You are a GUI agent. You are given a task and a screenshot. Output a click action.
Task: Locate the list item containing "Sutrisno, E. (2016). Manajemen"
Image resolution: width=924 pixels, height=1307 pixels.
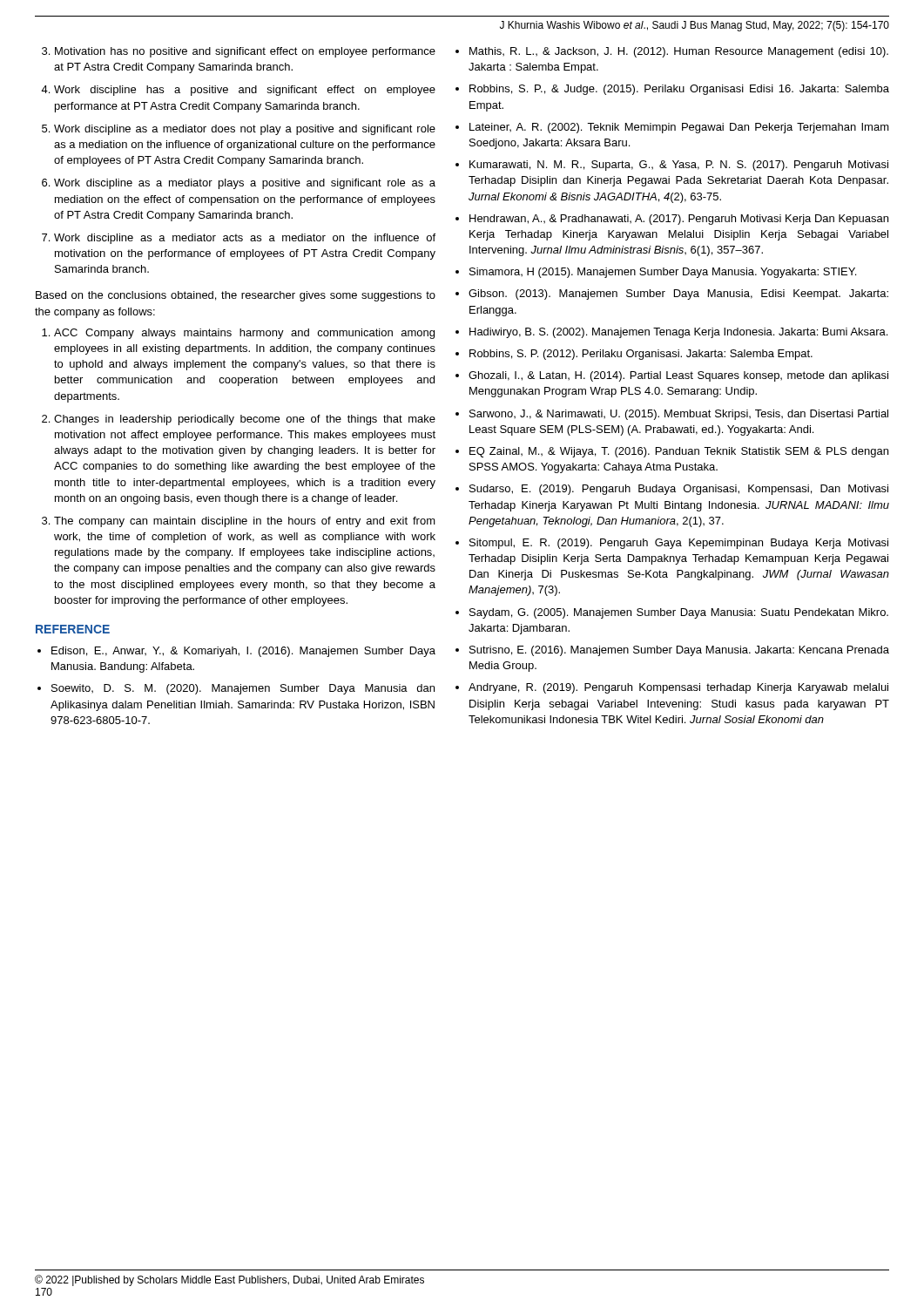coord(679,657)
